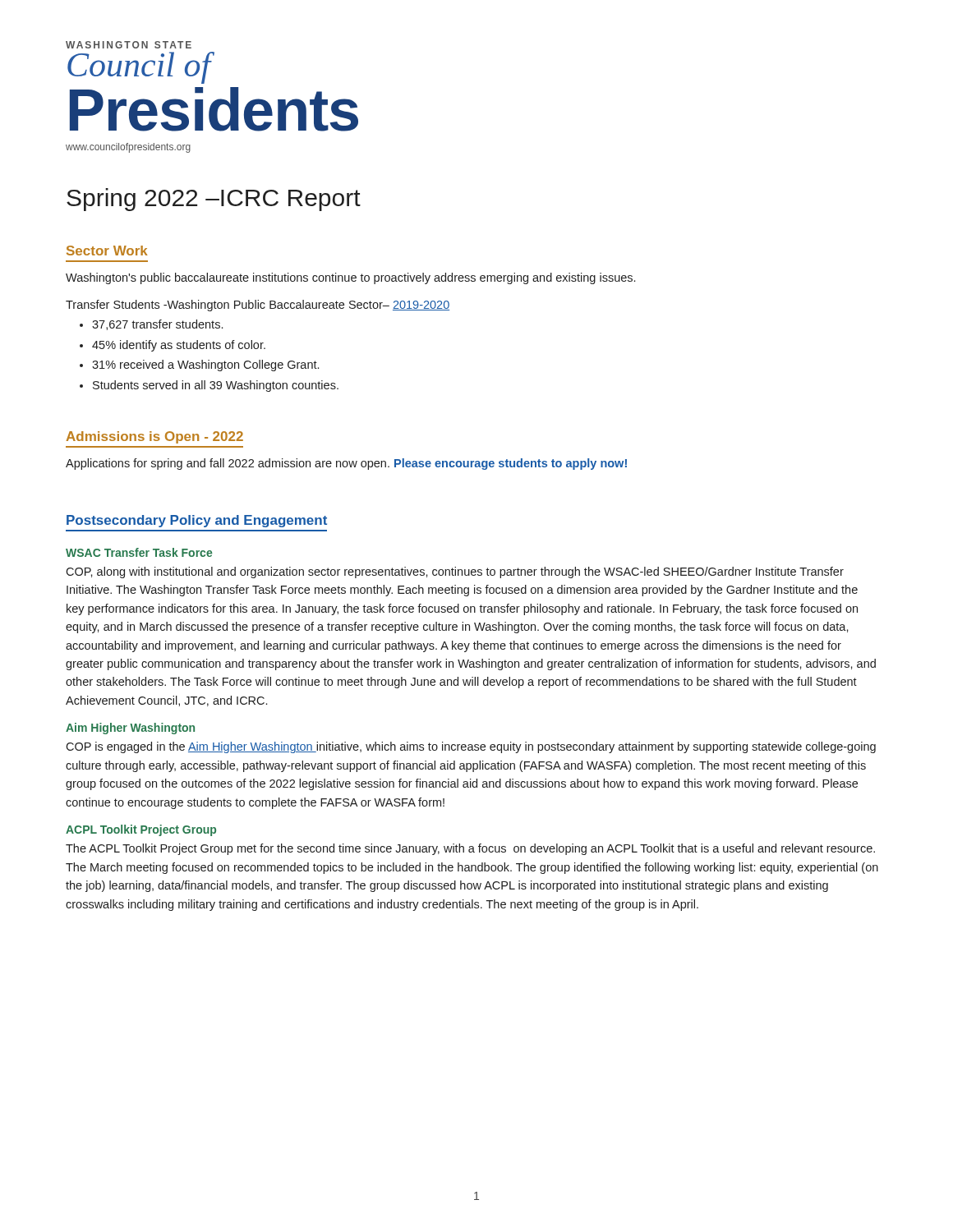Locate the text block that says "COP is engaged"
This screenshot has height=1232, width=953.
(x=471, y=775)
